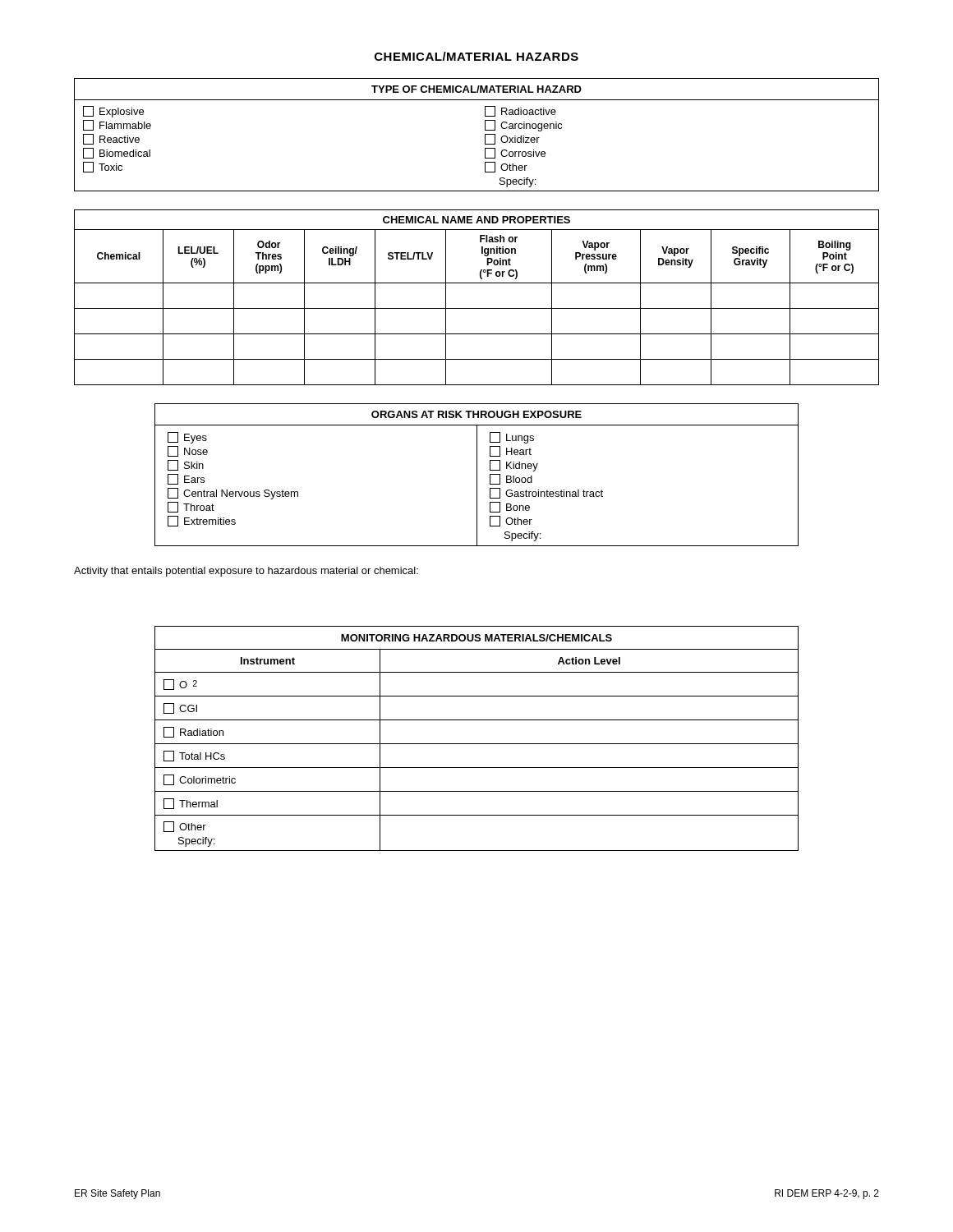
Task: Select the title
Action: (x=476, y=56)
